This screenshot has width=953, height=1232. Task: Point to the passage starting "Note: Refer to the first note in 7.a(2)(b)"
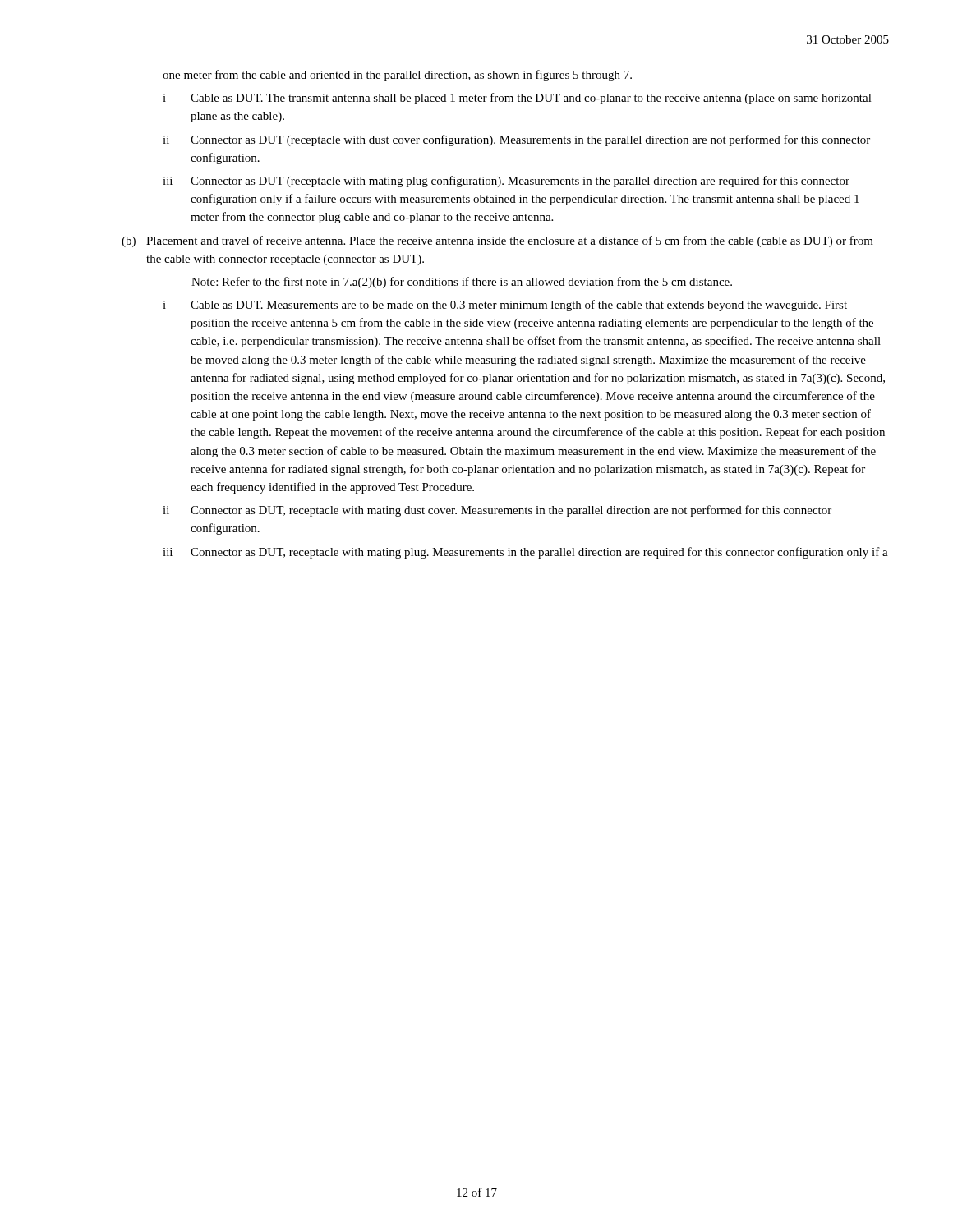(x=462, y=282)
